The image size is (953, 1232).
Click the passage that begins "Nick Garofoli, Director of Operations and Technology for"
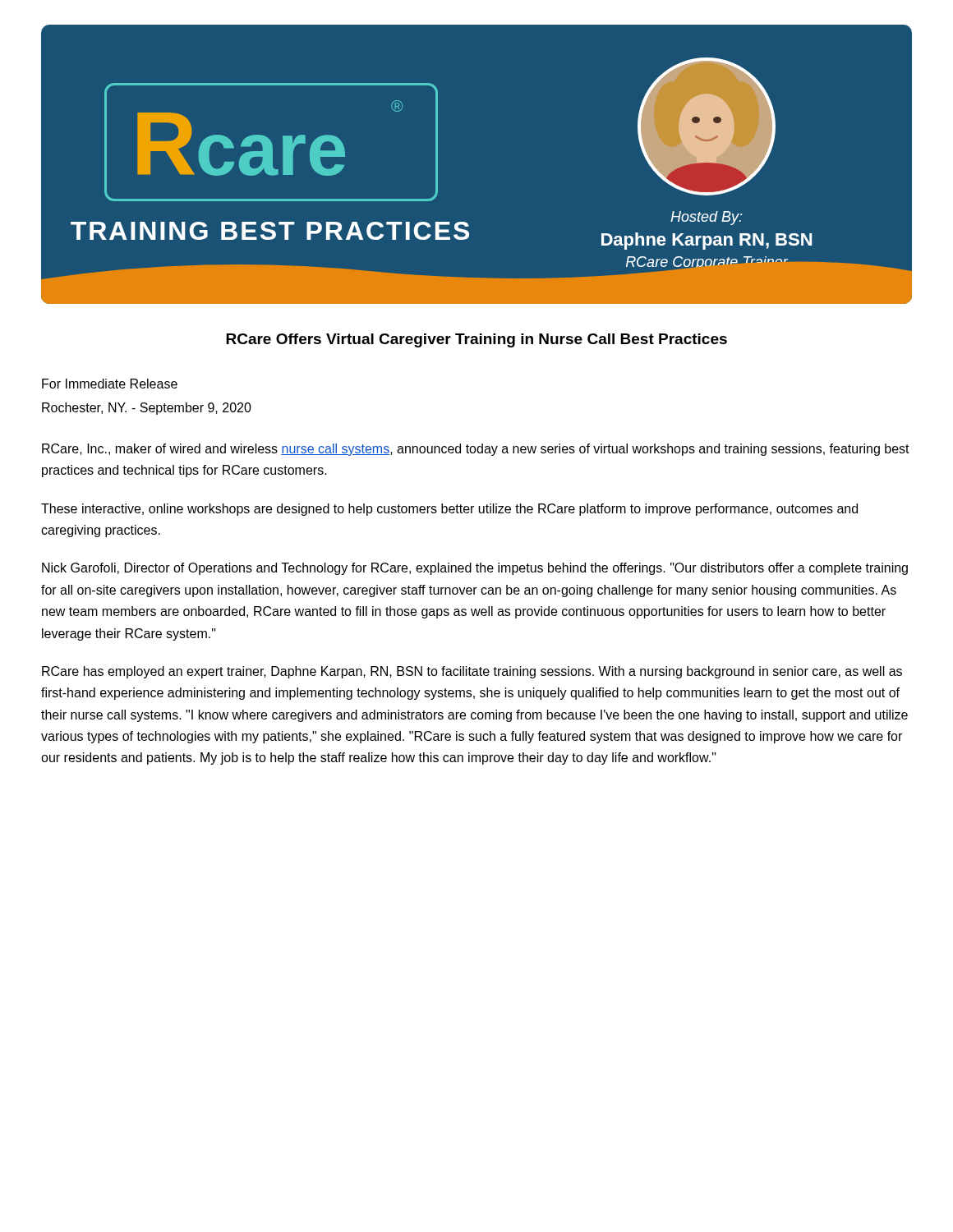(x=475, y=601)
